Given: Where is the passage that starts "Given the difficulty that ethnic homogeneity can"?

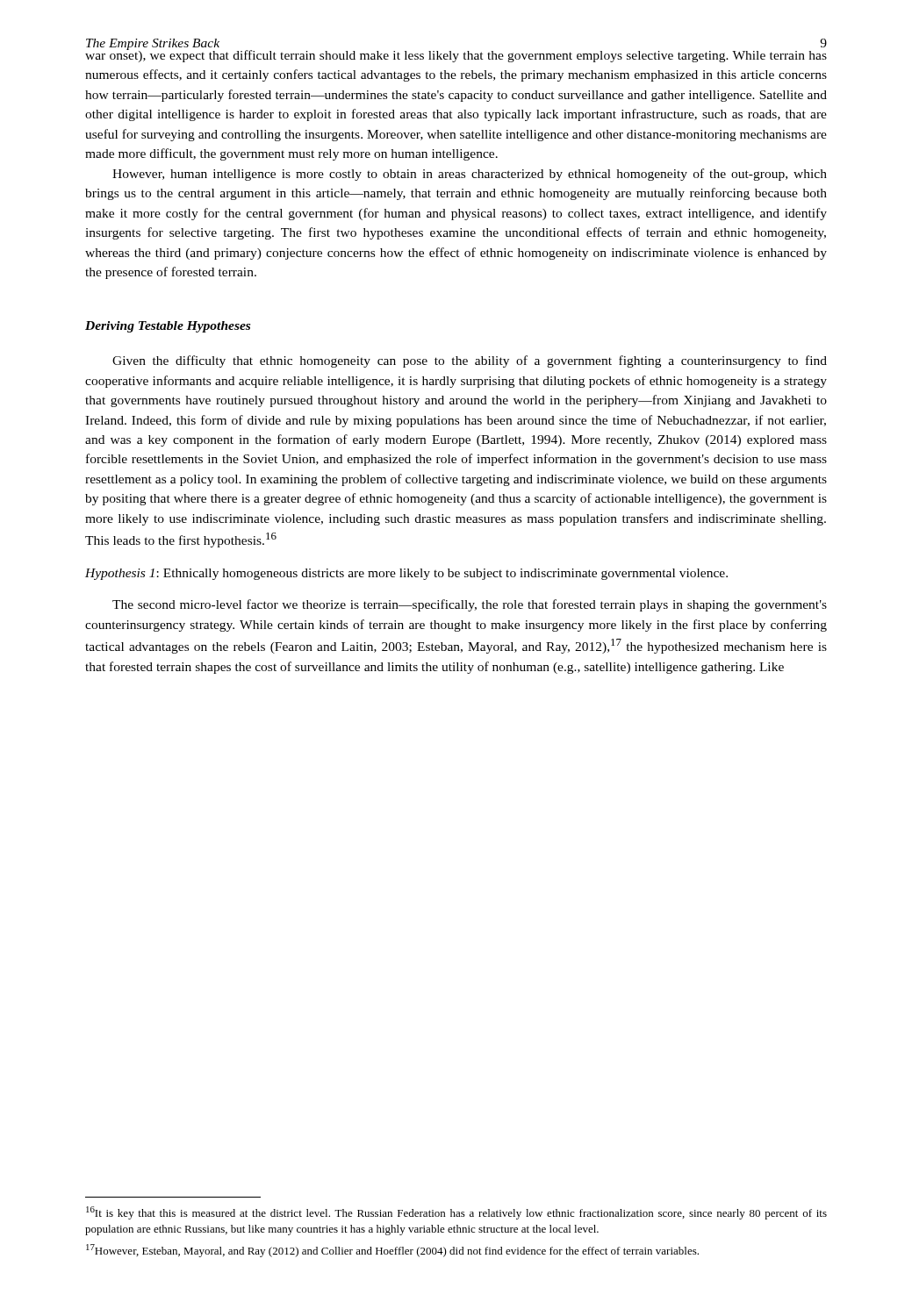Looking at the screenshot, I should click(x=456, y=451).
